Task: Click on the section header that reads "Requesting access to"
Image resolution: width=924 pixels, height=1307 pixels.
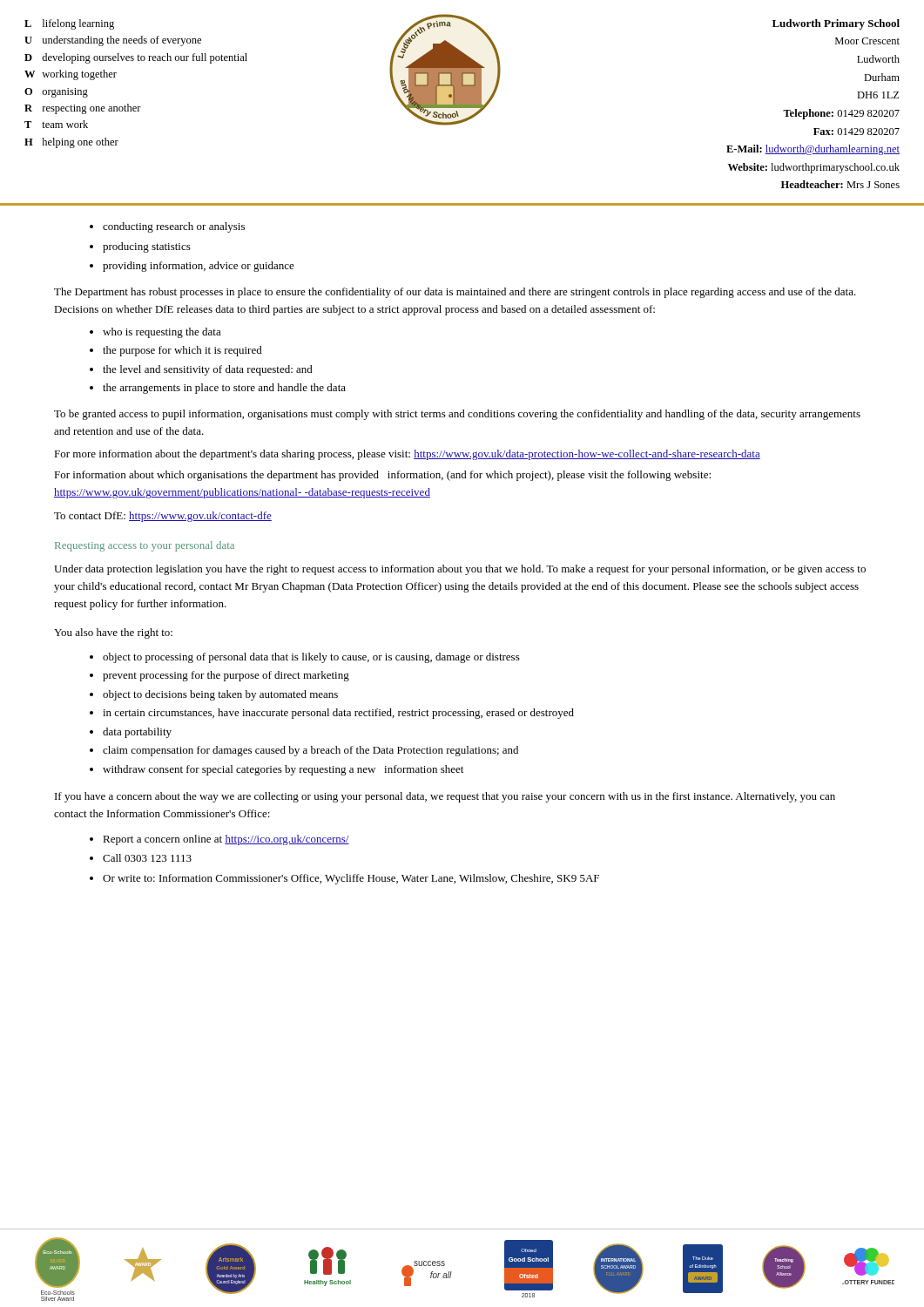Action: tap(144, 545)
